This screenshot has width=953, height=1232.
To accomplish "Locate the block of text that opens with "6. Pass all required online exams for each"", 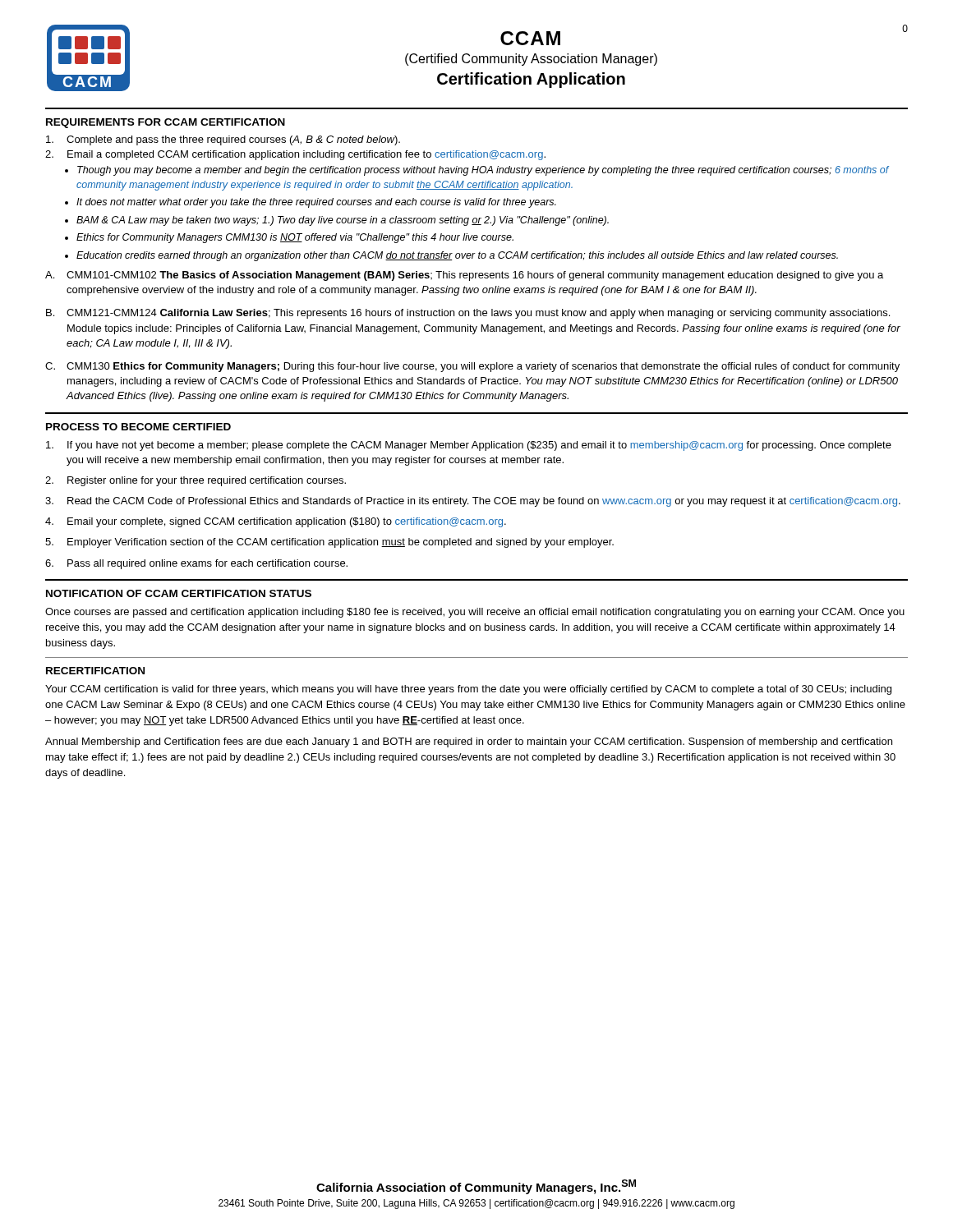I will (x=197, y=563).
